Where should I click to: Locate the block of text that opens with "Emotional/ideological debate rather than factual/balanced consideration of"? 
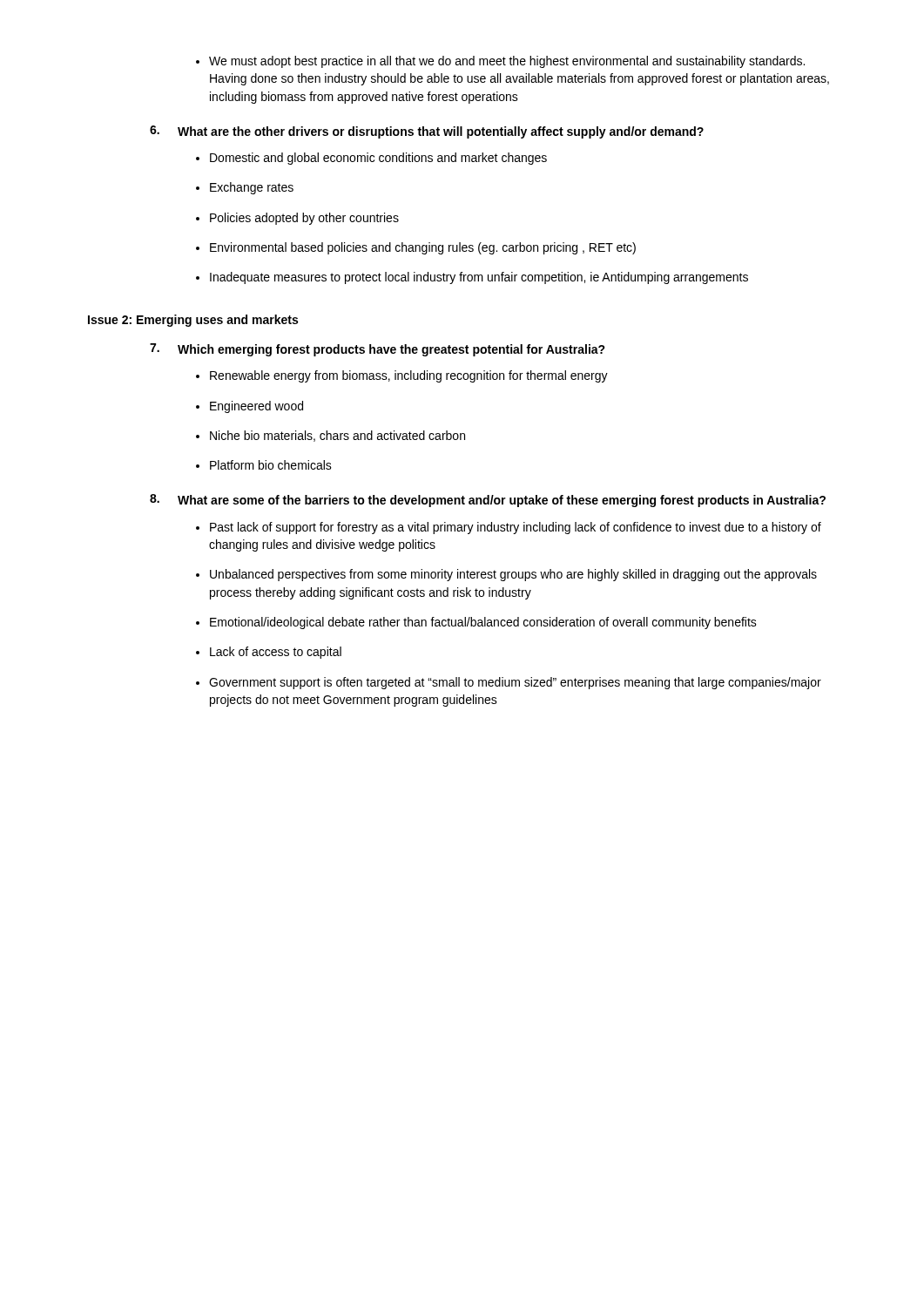pyautogui.click(x=523, y=622)
